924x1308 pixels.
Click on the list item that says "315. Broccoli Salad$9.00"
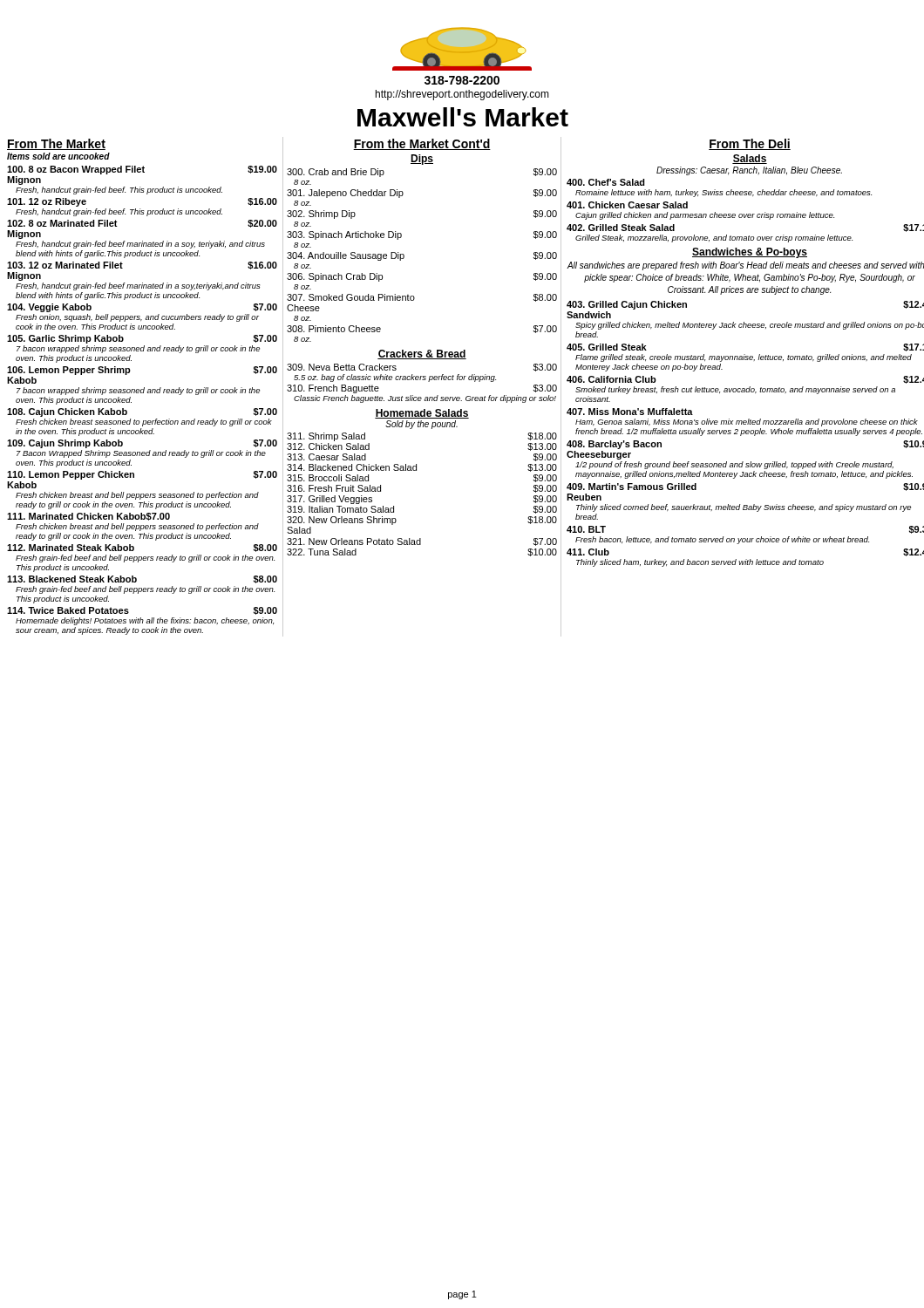422,478
